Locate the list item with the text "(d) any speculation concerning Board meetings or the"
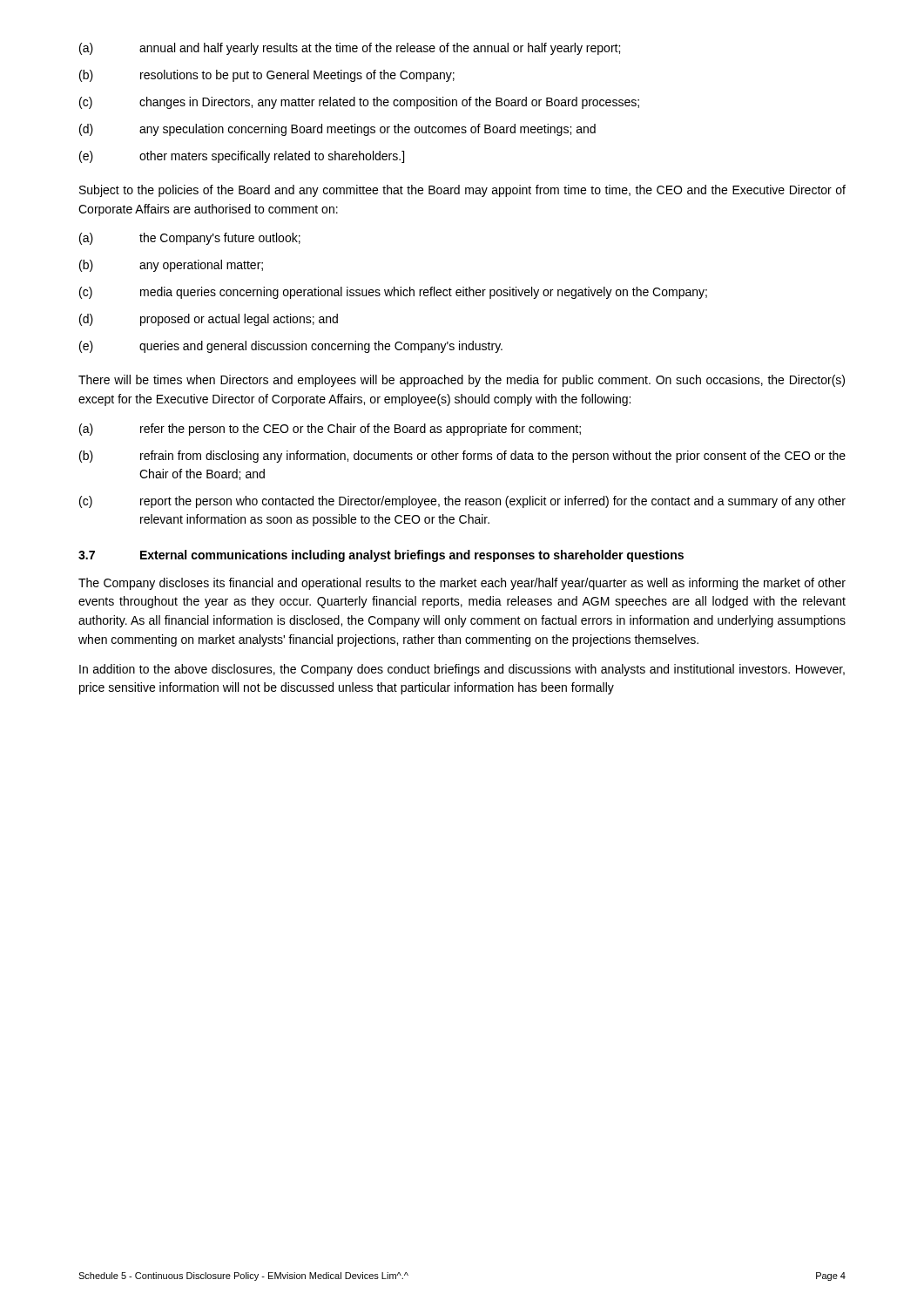Image resolution: width=924 pixels, height=1307 pixels. 462,129
